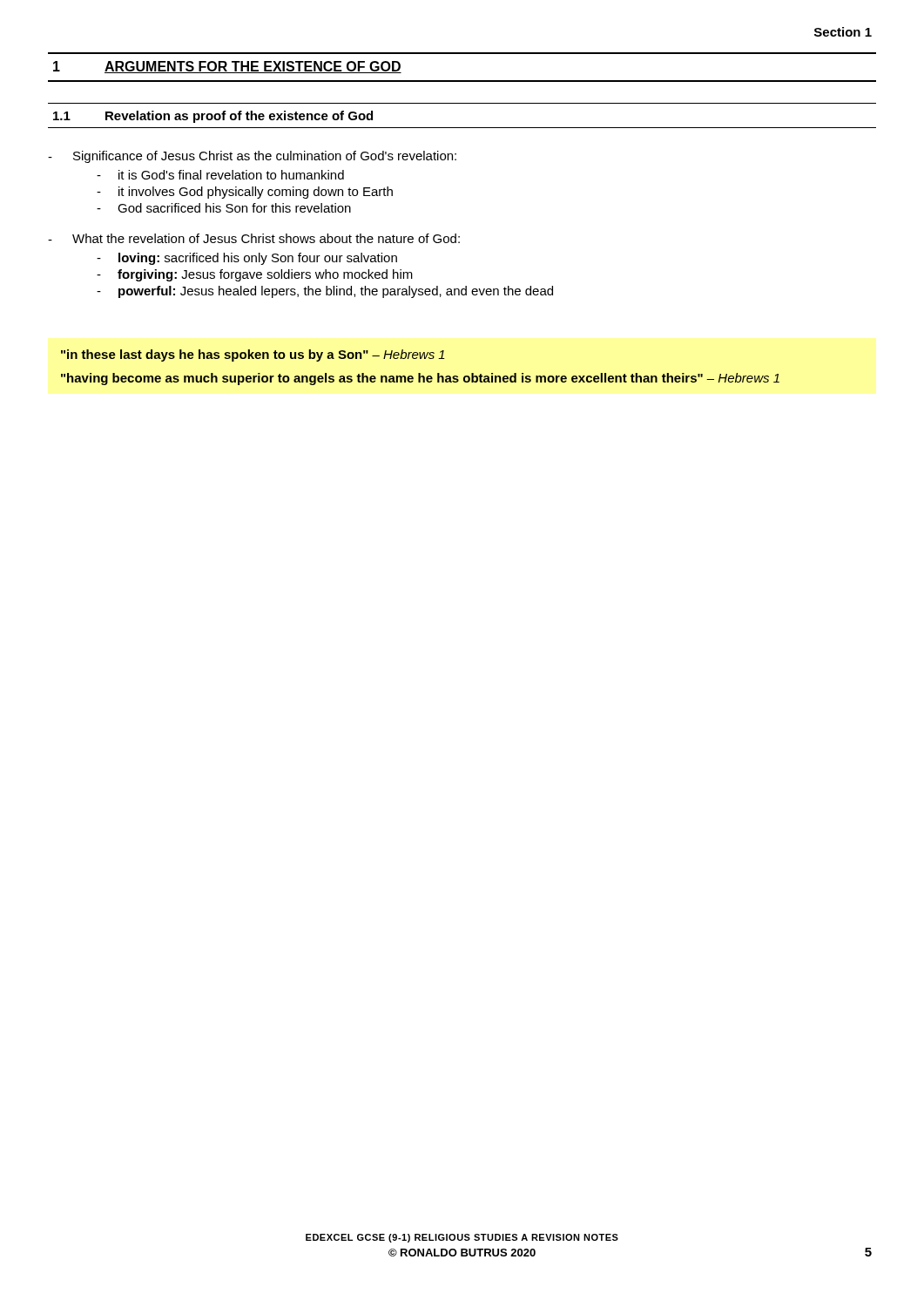The image size is (924, 1307).
Task: Find the block on this page that starts ""in these last"
Action: [462, 366]
